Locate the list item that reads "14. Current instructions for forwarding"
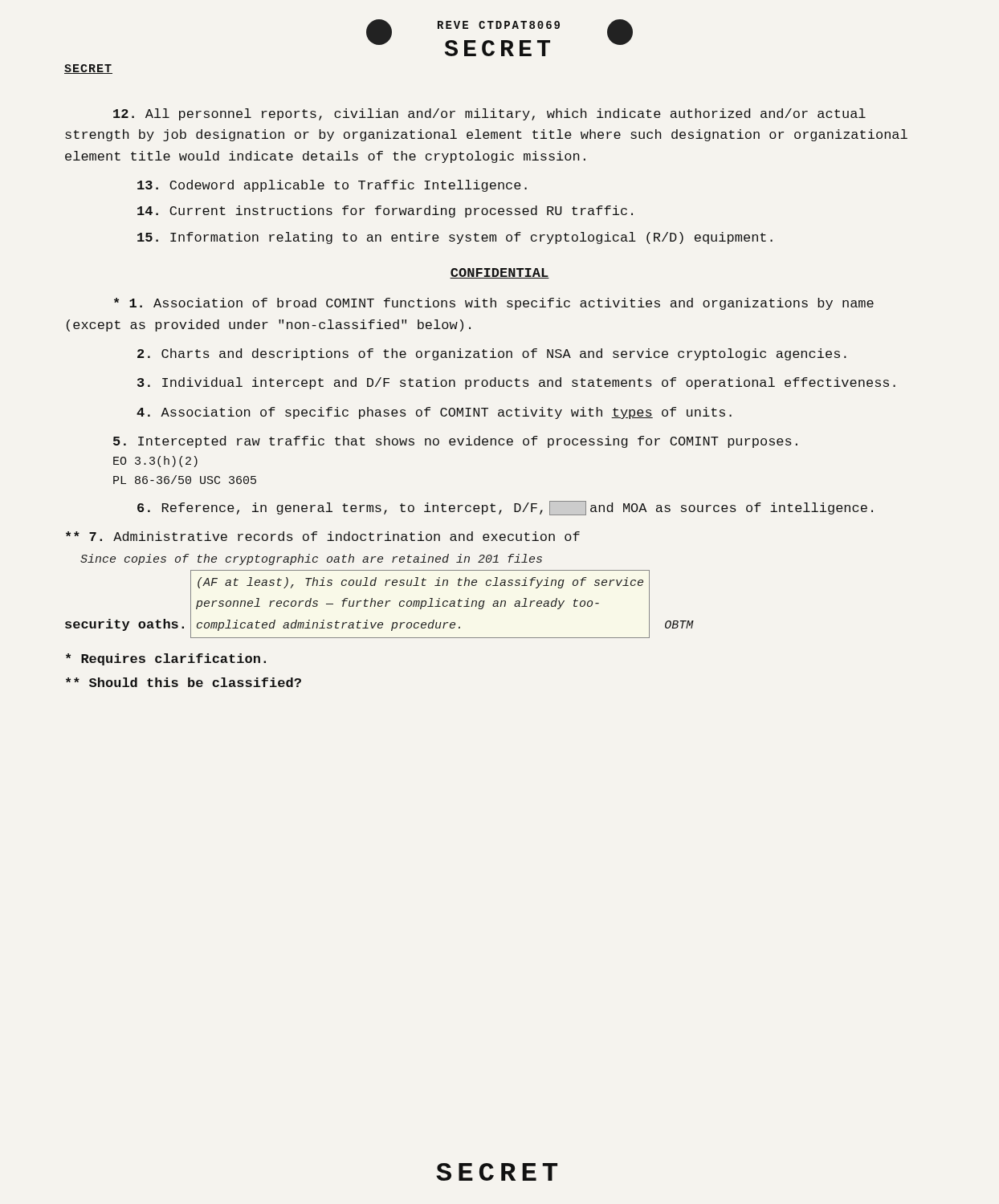This screenshot has width=999, height=1204. tap(500, 212)
